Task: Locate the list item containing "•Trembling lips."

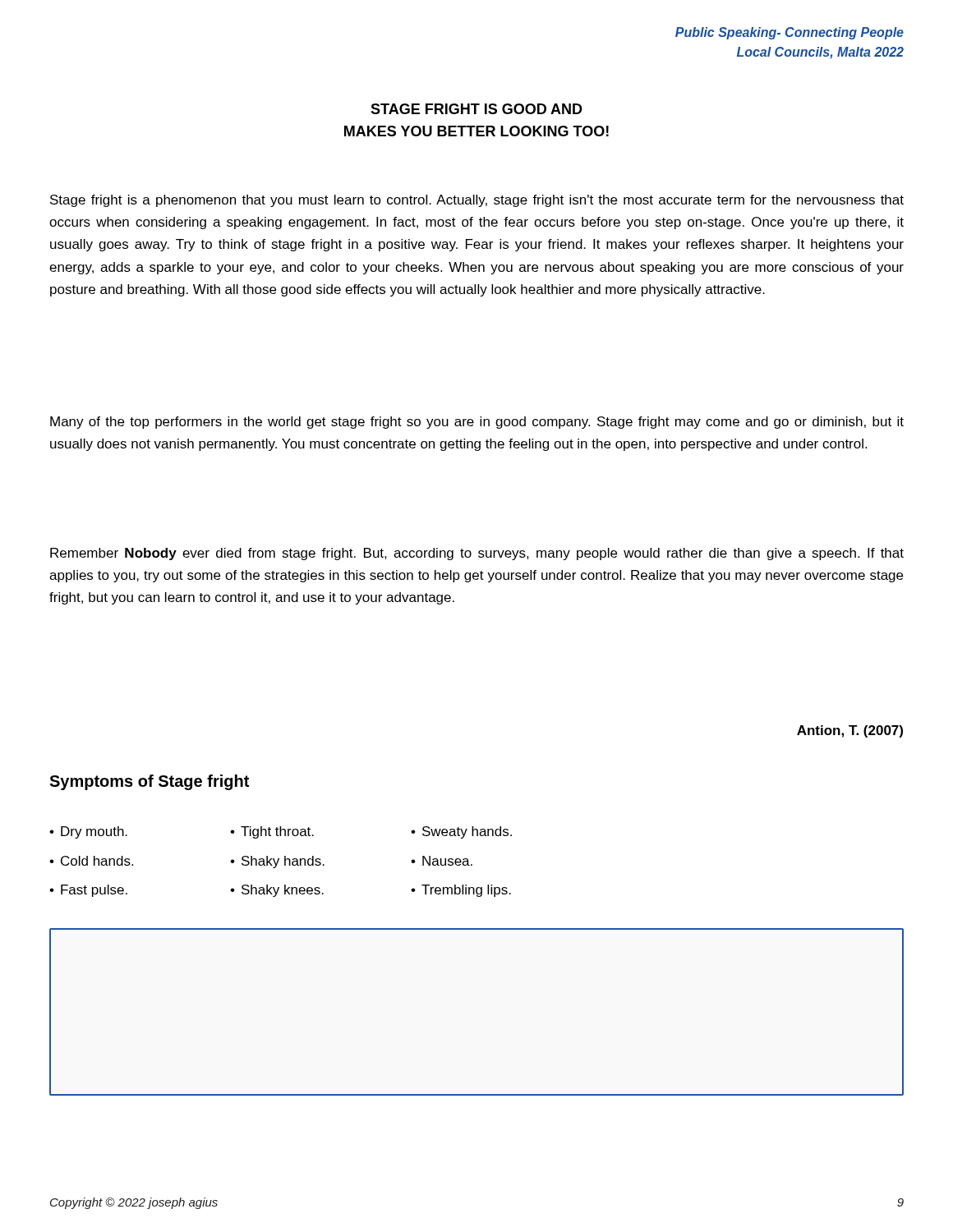Action: (x=461, y=890)
